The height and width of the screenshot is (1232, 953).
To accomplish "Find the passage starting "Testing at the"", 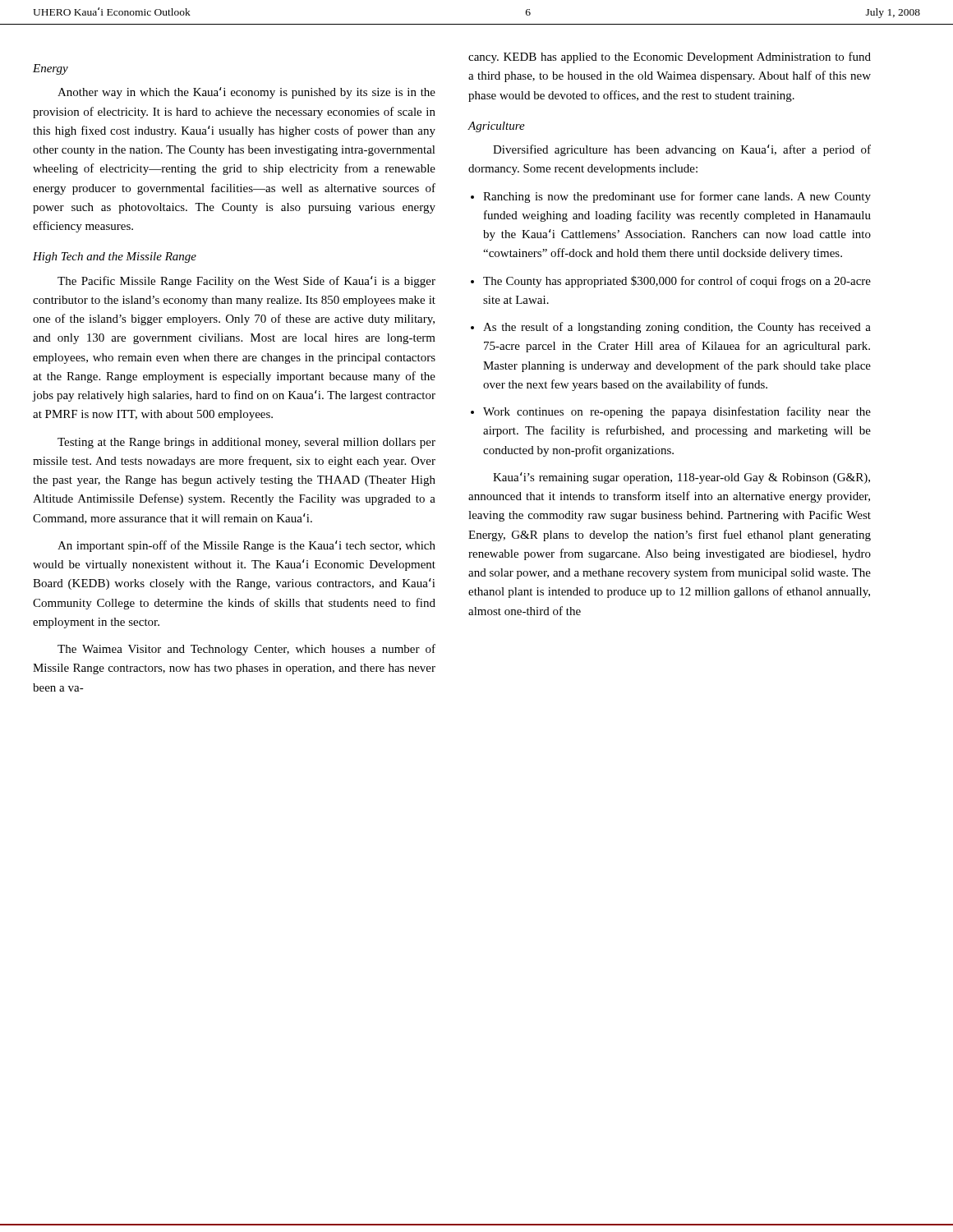I will click(234, 480).
